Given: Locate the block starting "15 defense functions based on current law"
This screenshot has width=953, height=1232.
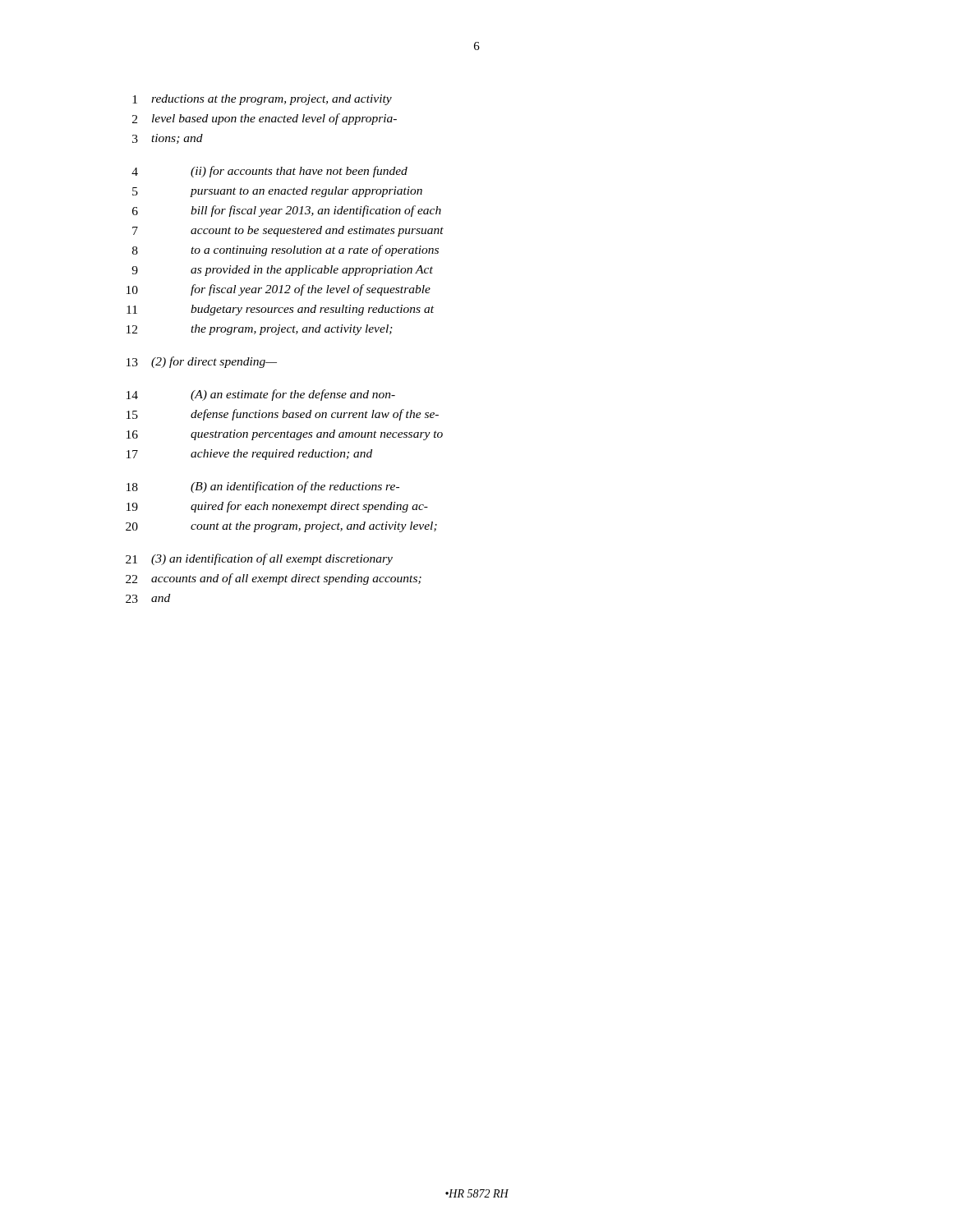Looking at the screenshot, I should (x=283, y=415).
